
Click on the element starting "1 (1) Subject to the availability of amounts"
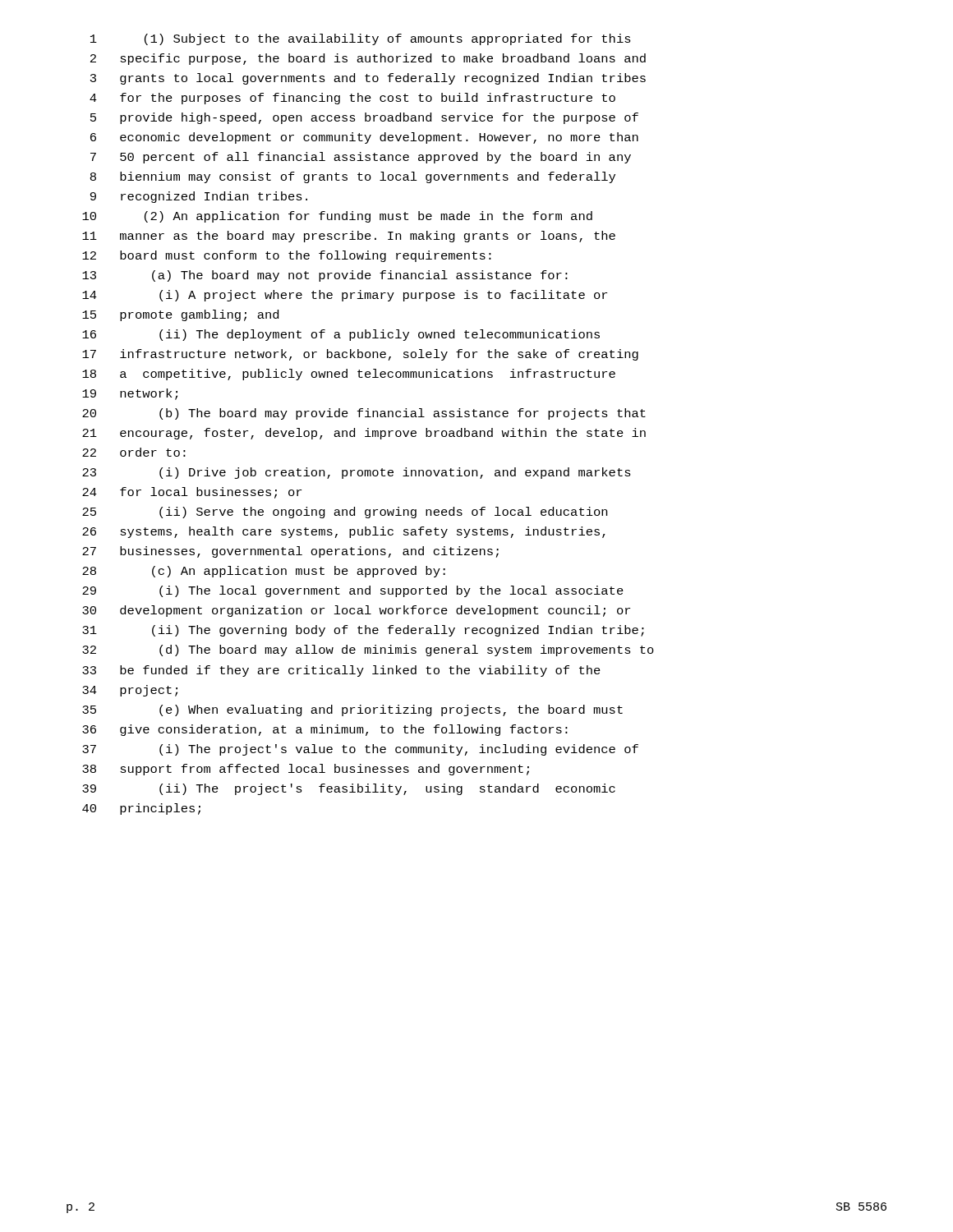[476, 39]
